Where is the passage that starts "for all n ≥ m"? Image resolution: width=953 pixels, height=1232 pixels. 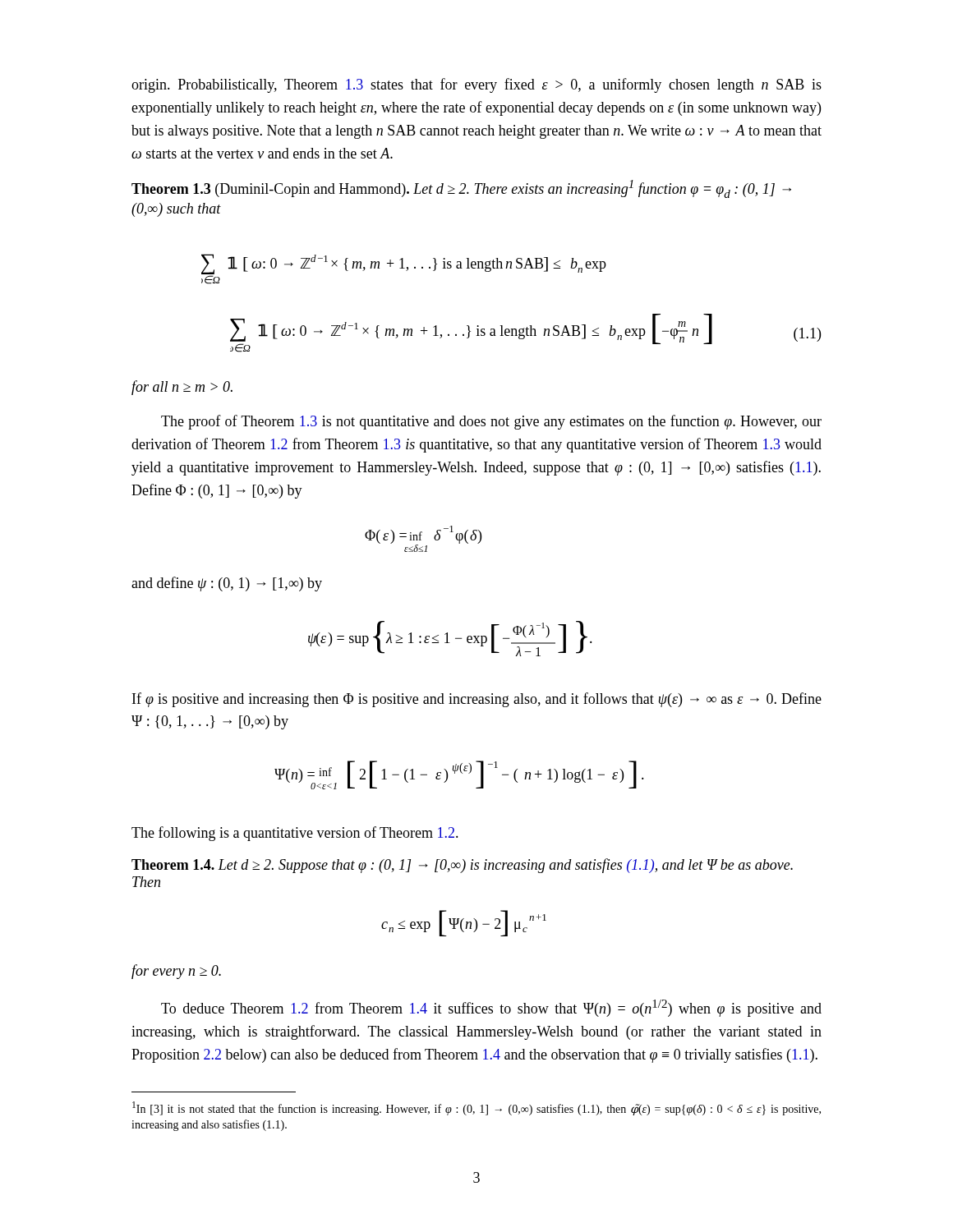point(182,388)
